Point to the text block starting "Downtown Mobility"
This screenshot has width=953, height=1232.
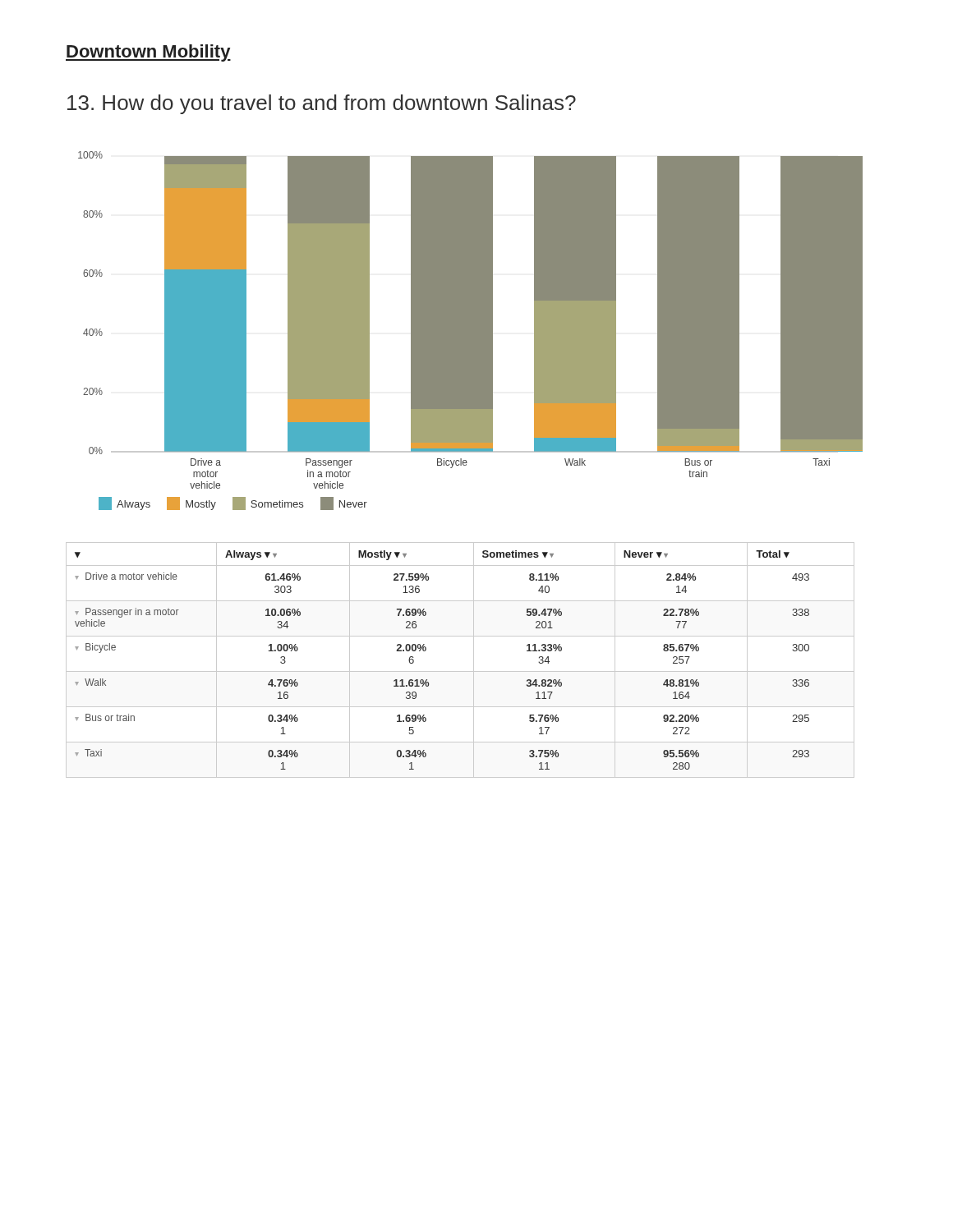(148, 51)
